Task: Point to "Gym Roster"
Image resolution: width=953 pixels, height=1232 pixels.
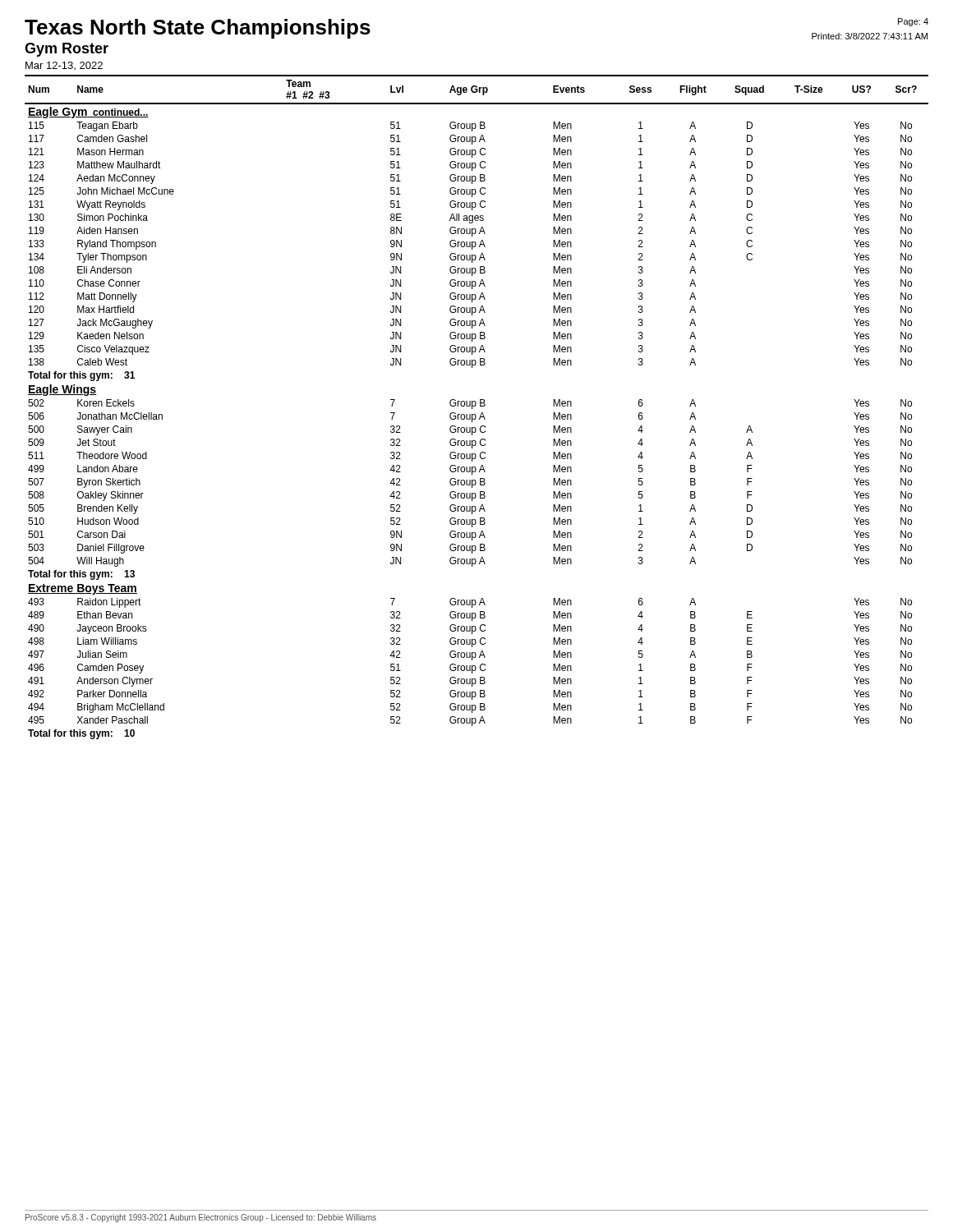Action: [x=67, y=50]
